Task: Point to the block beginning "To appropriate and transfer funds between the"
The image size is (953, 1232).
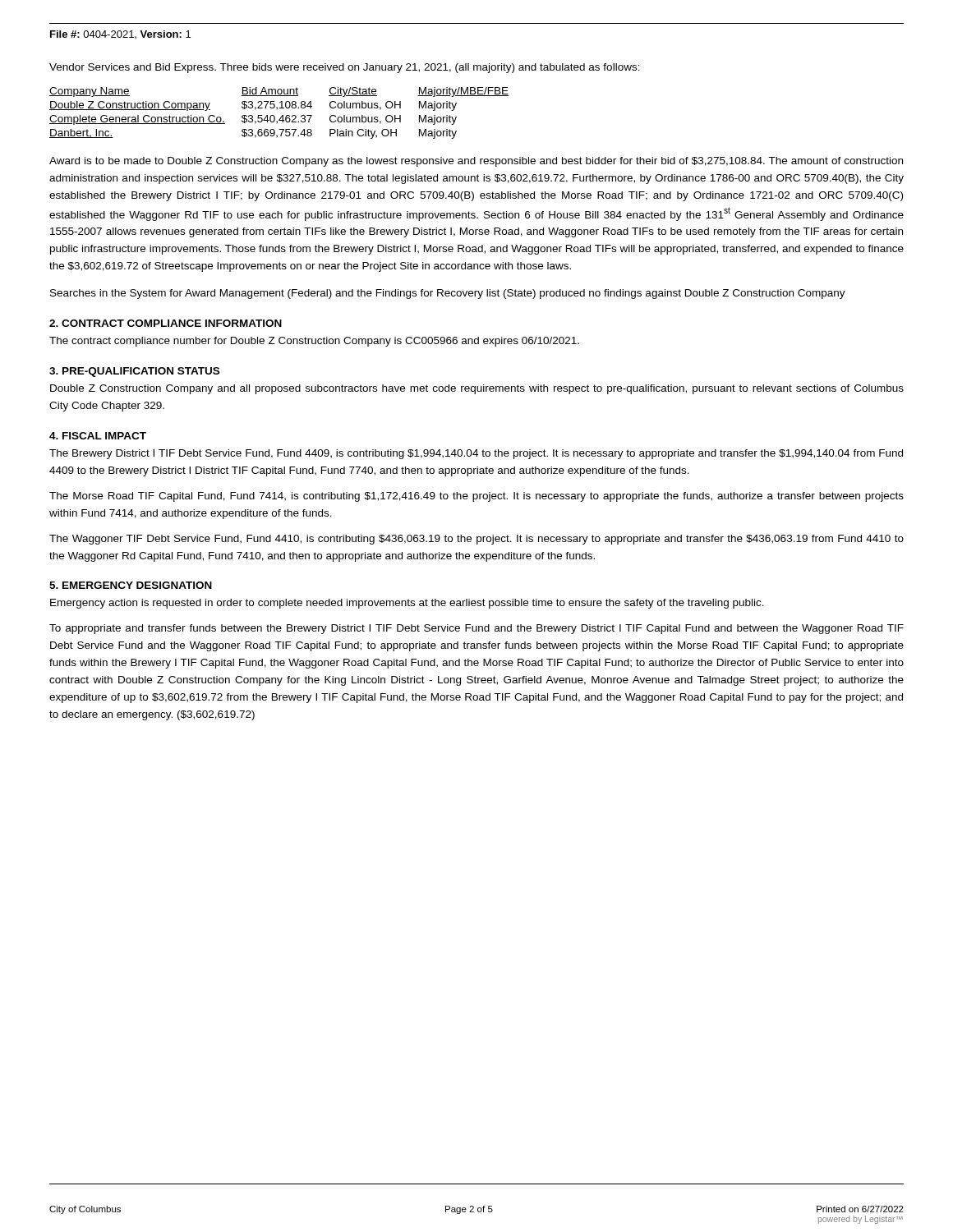Action: [x=476, y=671]
